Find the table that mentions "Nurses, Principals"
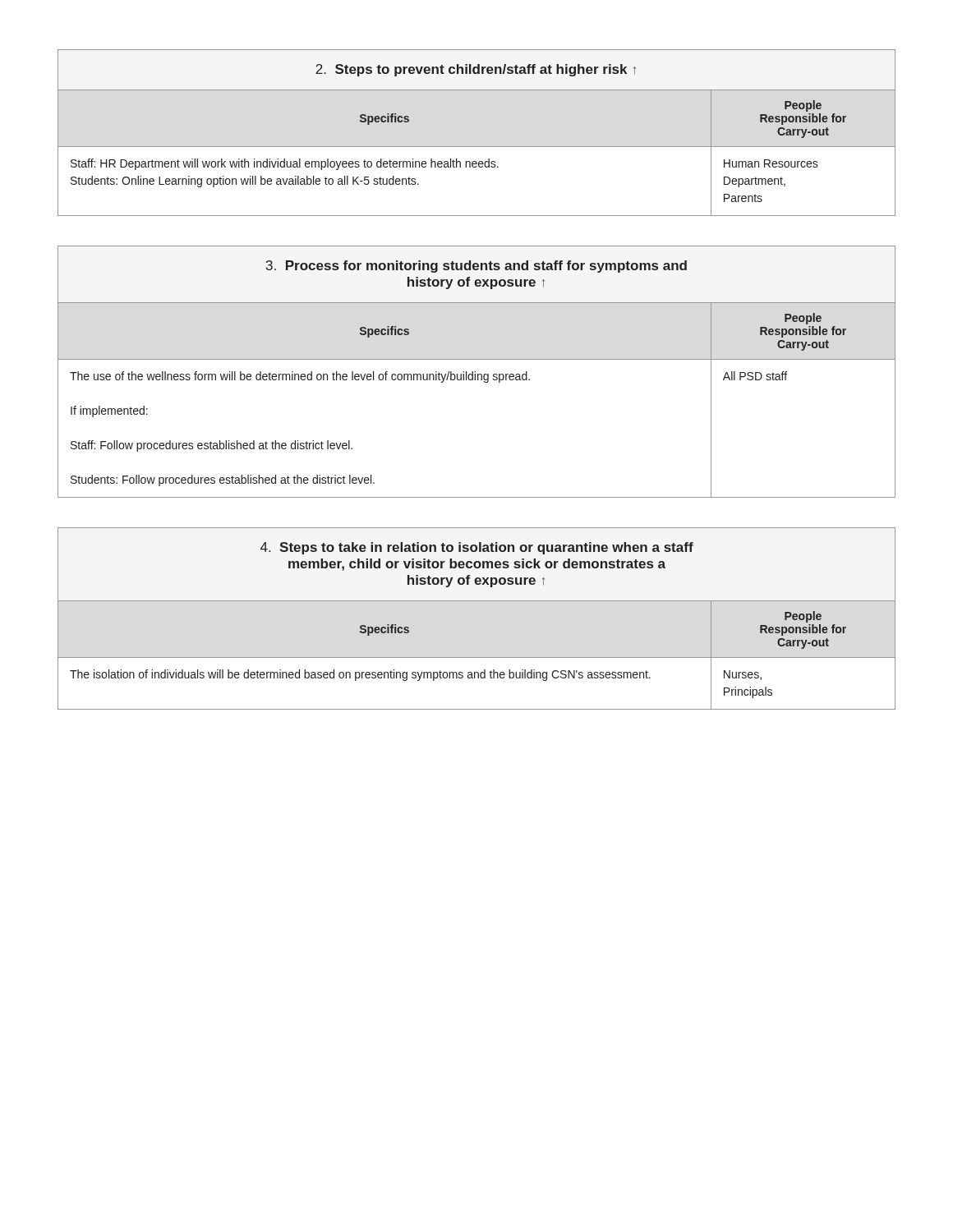The image size is (953, 1232). 476,618
